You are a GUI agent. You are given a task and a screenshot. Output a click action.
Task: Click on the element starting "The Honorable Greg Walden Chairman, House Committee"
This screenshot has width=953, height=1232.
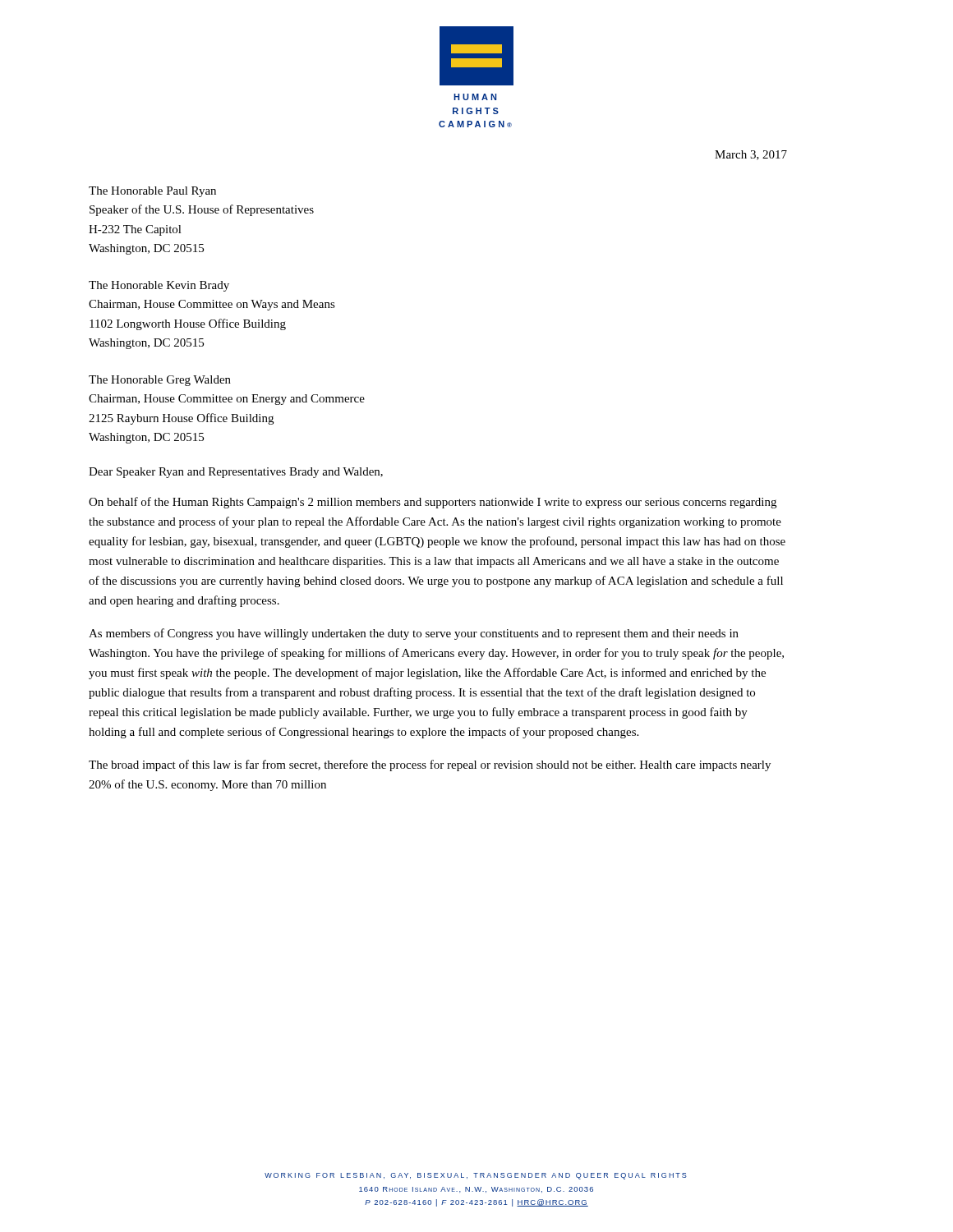(x=227, y=408)
